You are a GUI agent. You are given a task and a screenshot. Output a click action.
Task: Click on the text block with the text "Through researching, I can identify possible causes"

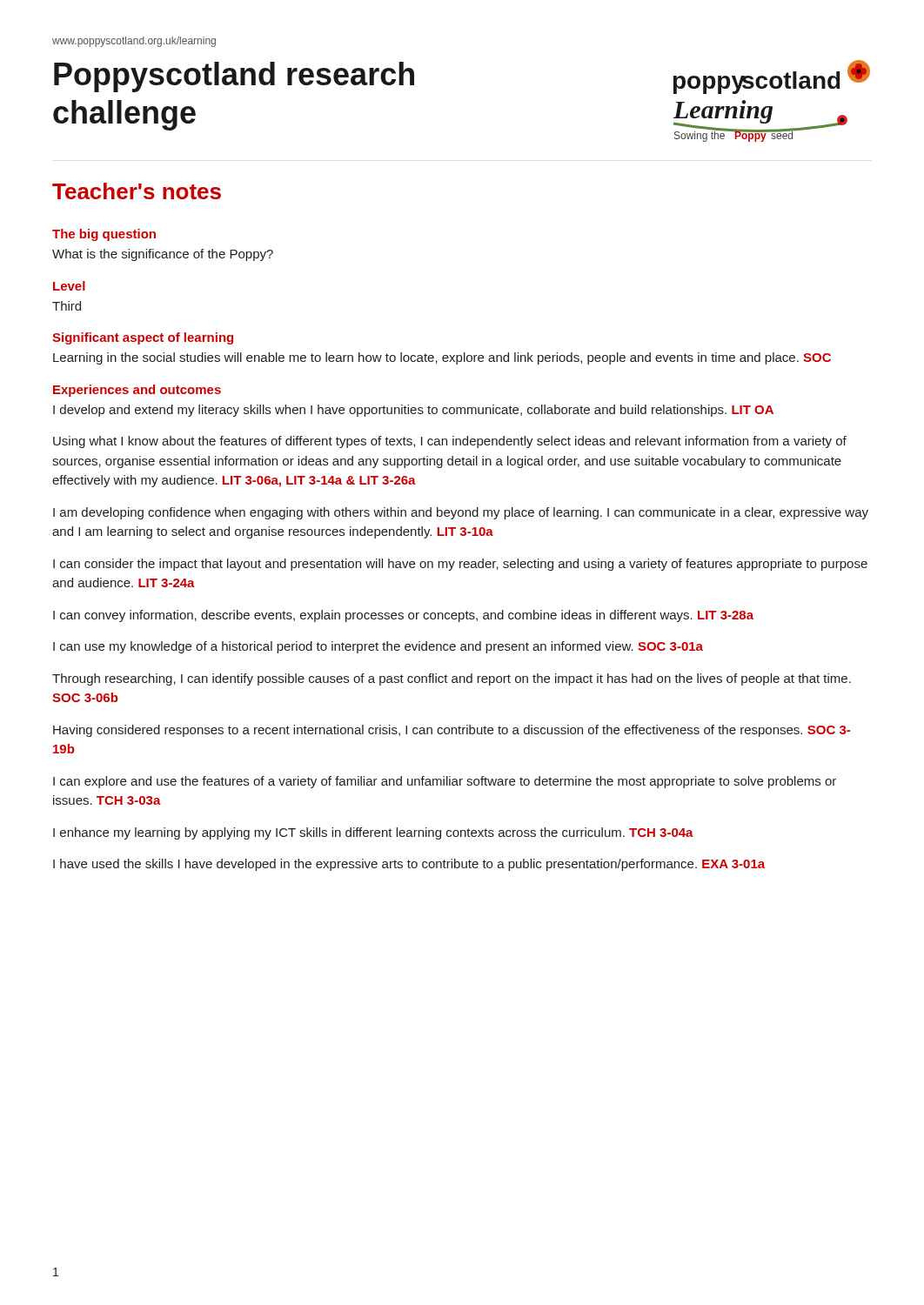point(452,688)
